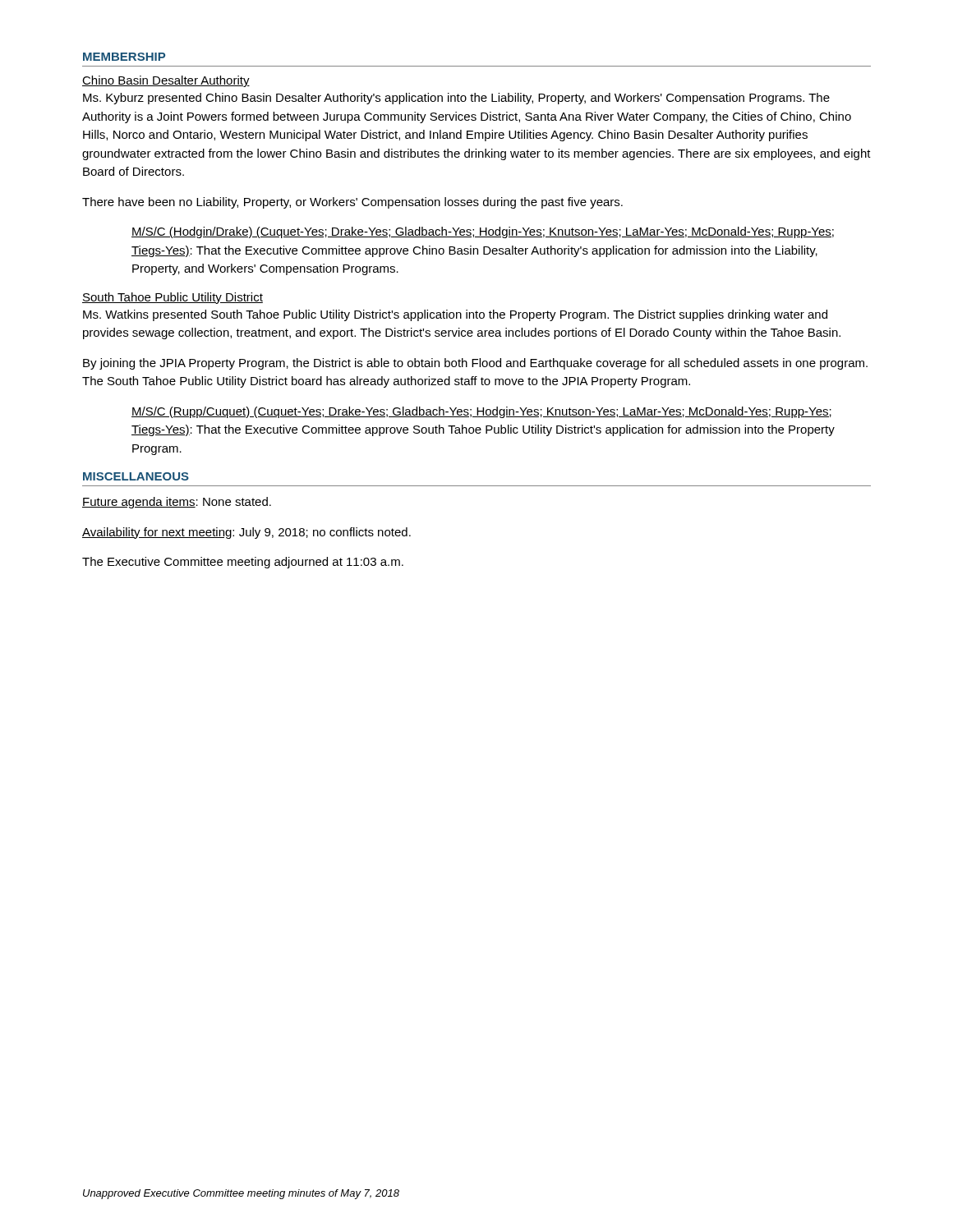The height and width of the screenshot is (1232, 953).
Task: Find the block on this page that starts "Ms. Kyburz presented Chino Basin Desalter Authority's application"
Action: pyautogui.click(x=476, y=134)
